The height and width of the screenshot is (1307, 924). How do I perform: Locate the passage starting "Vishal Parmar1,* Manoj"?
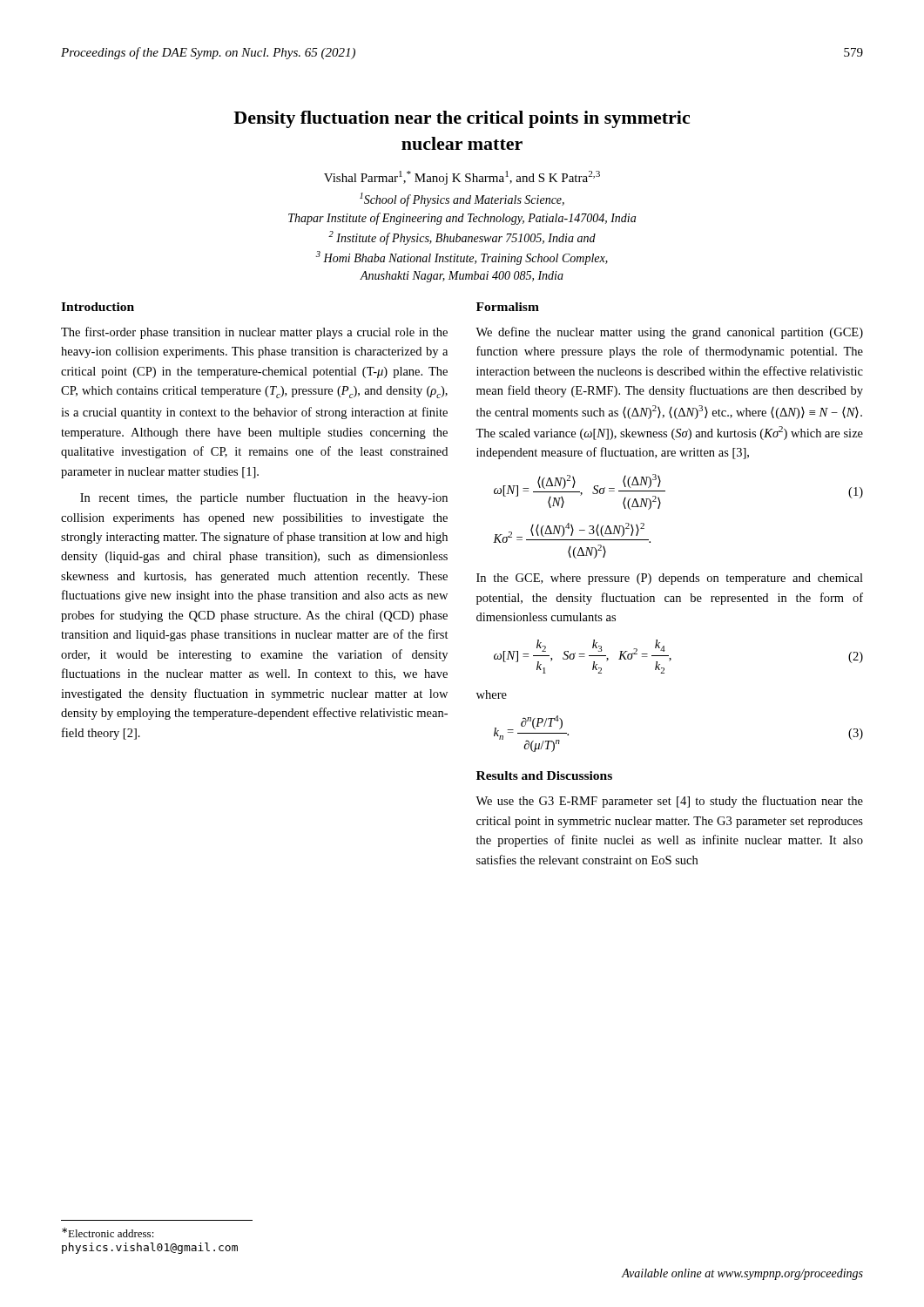pos(462,227)
